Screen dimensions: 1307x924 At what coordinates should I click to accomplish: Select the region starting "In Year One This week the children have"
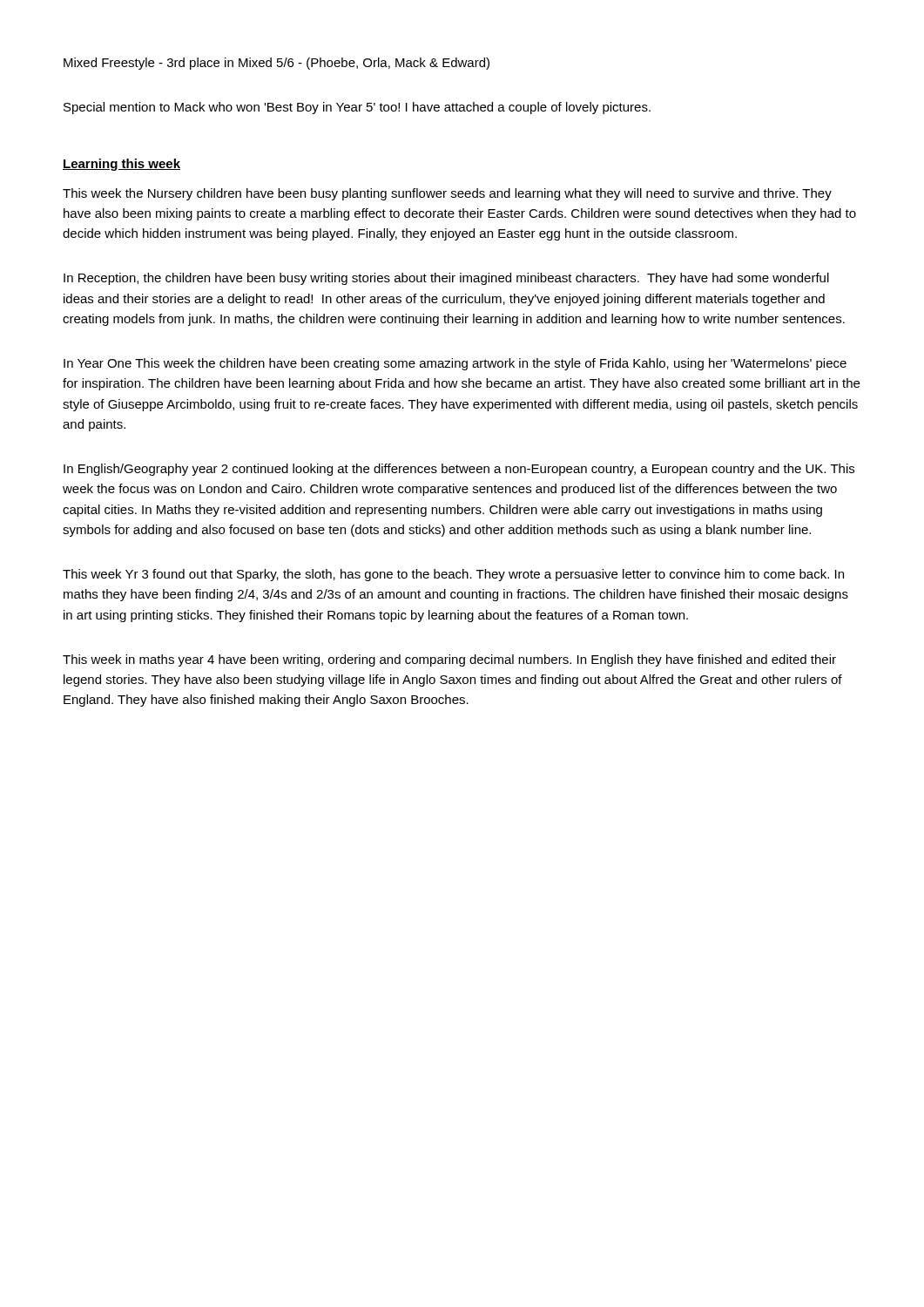click(x=461, y=393)
